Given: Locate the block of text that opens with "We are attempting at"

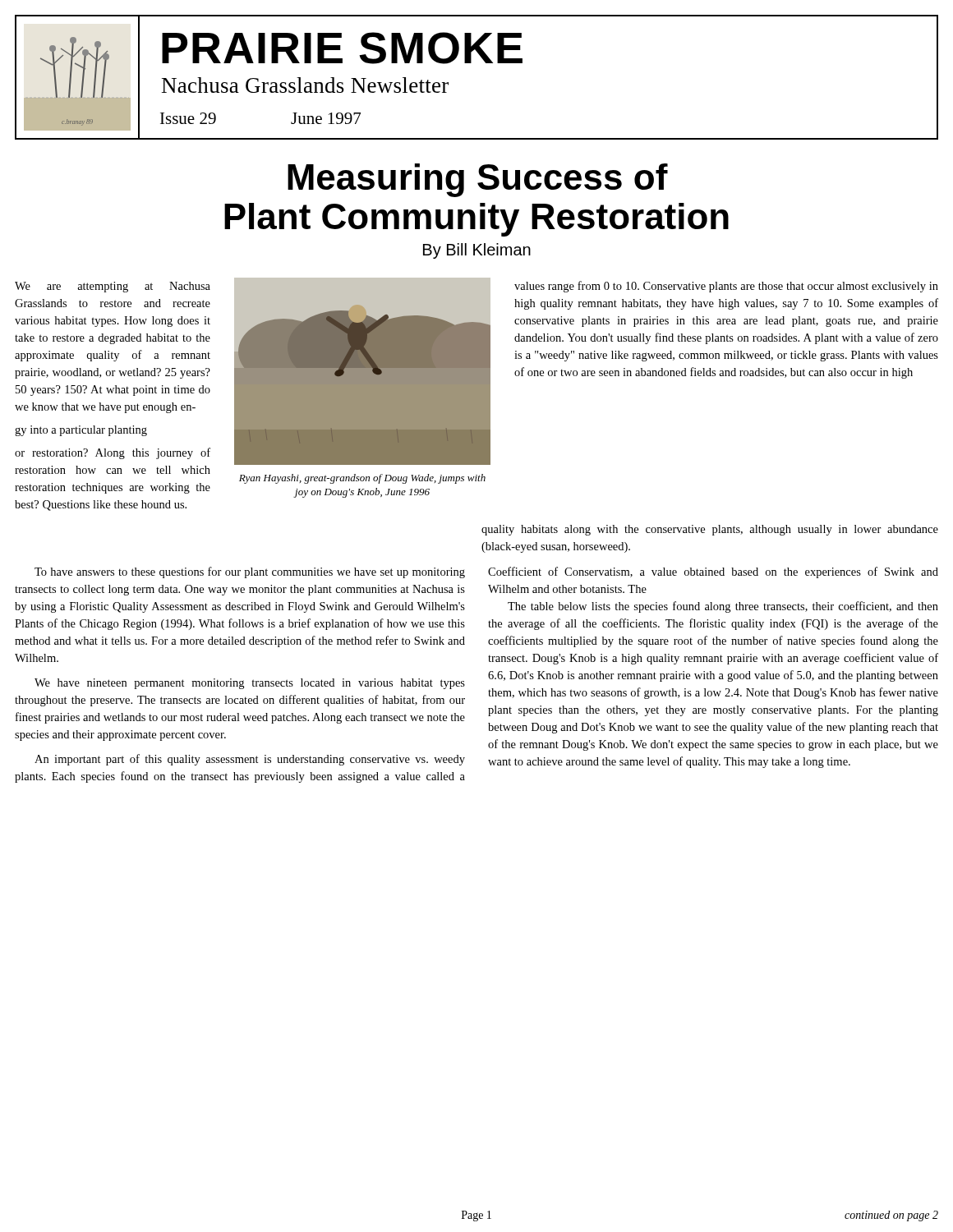Looking at the screenshot, I should [113, 395].
